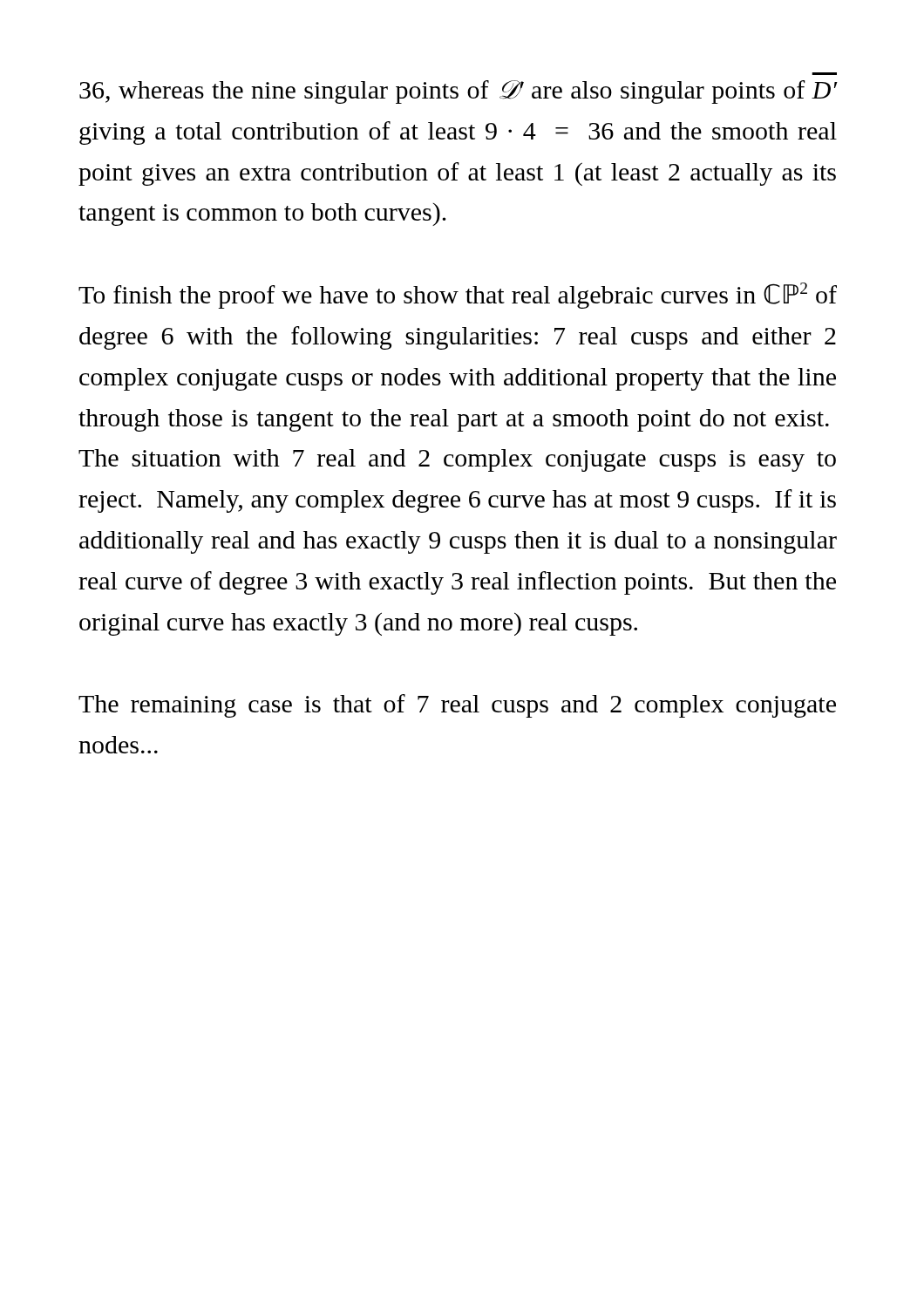Find the block starting "36, whereas the nine"

click(x=458, y=151)
